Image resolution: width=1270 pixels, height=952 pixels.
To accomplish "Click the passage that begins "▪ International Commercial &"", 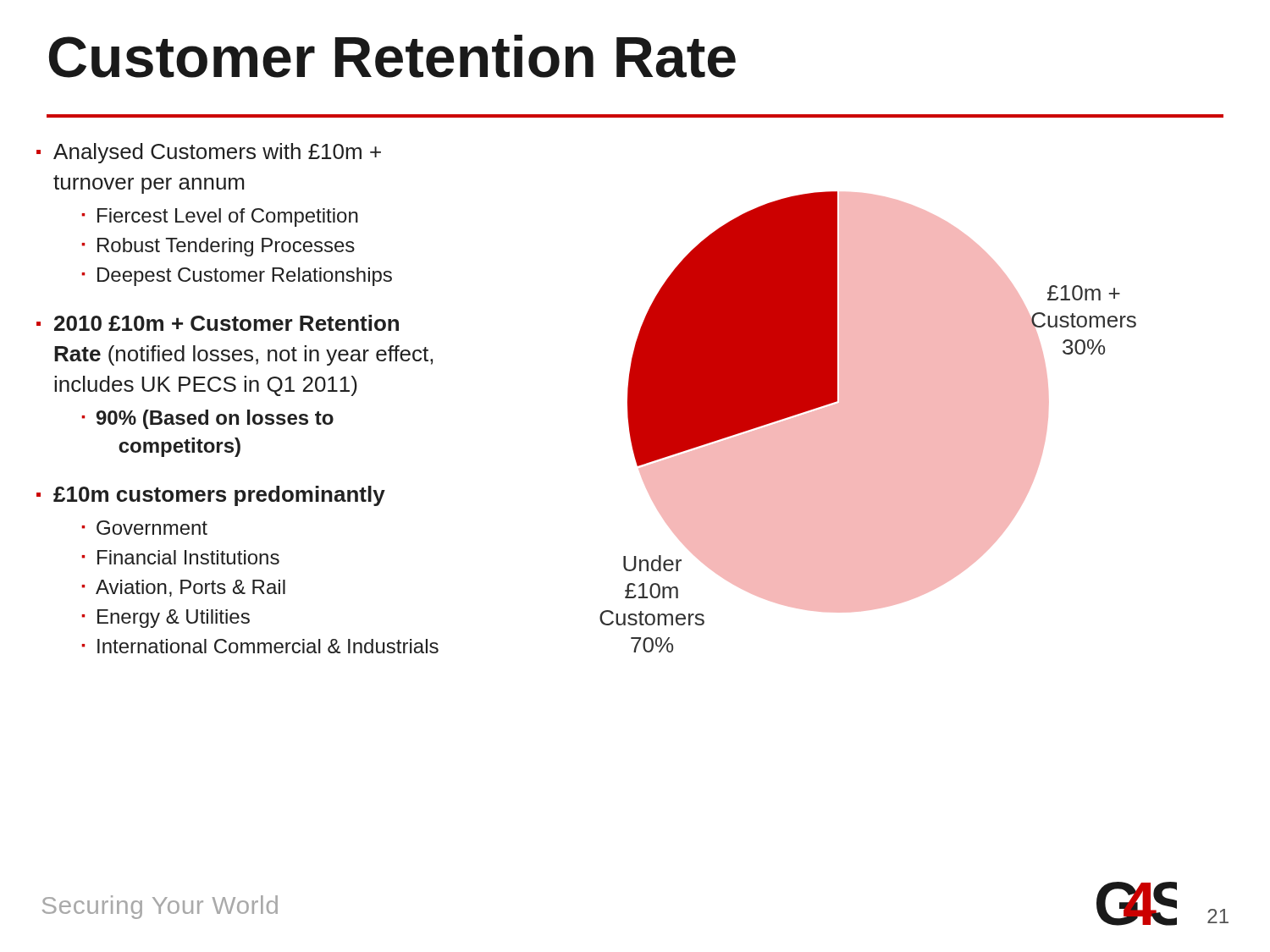I will pyautogui.click(x=260, y=646).
